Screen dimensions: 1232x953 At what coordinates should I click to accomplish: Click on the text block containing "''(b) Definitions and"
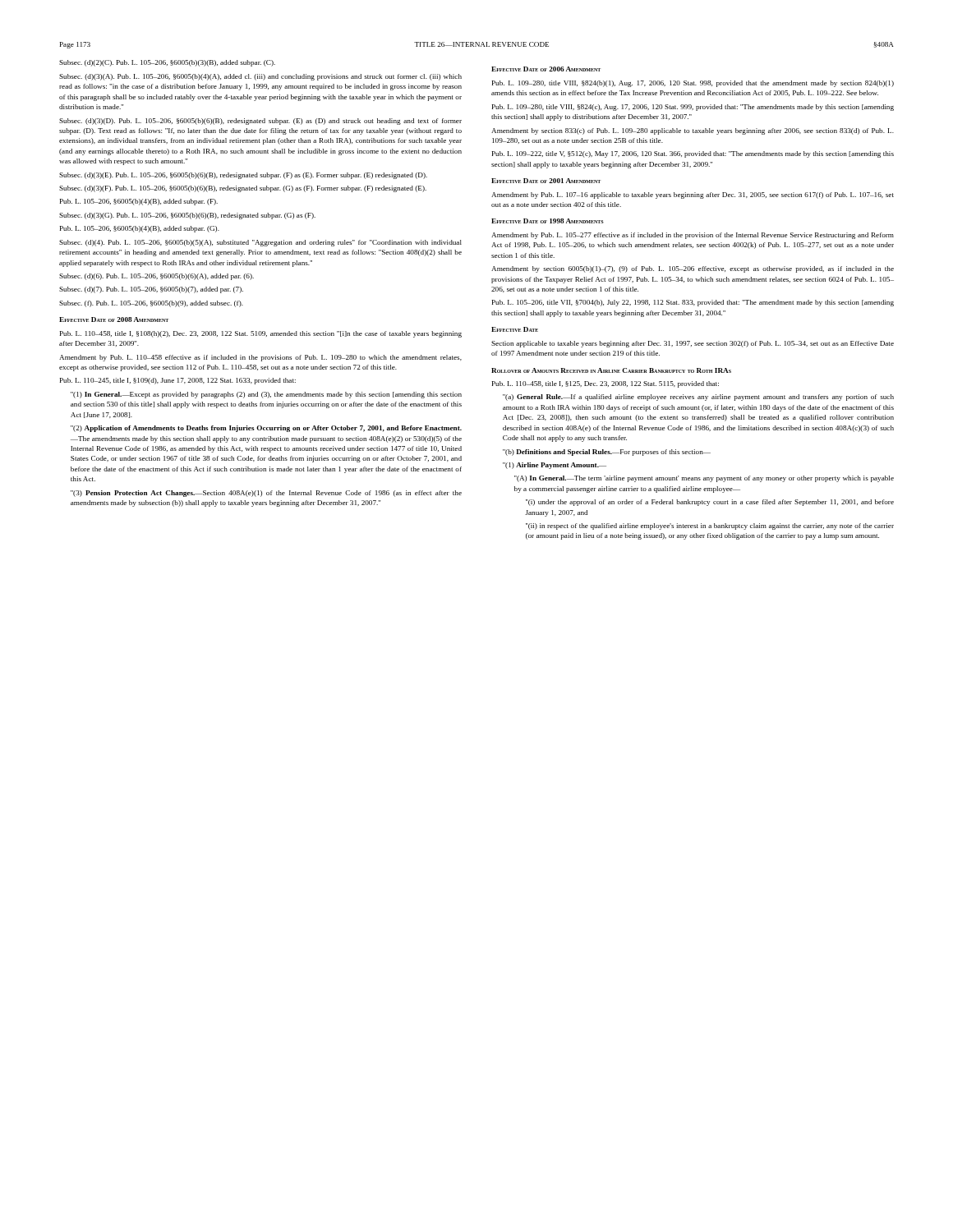click(693, 451)
